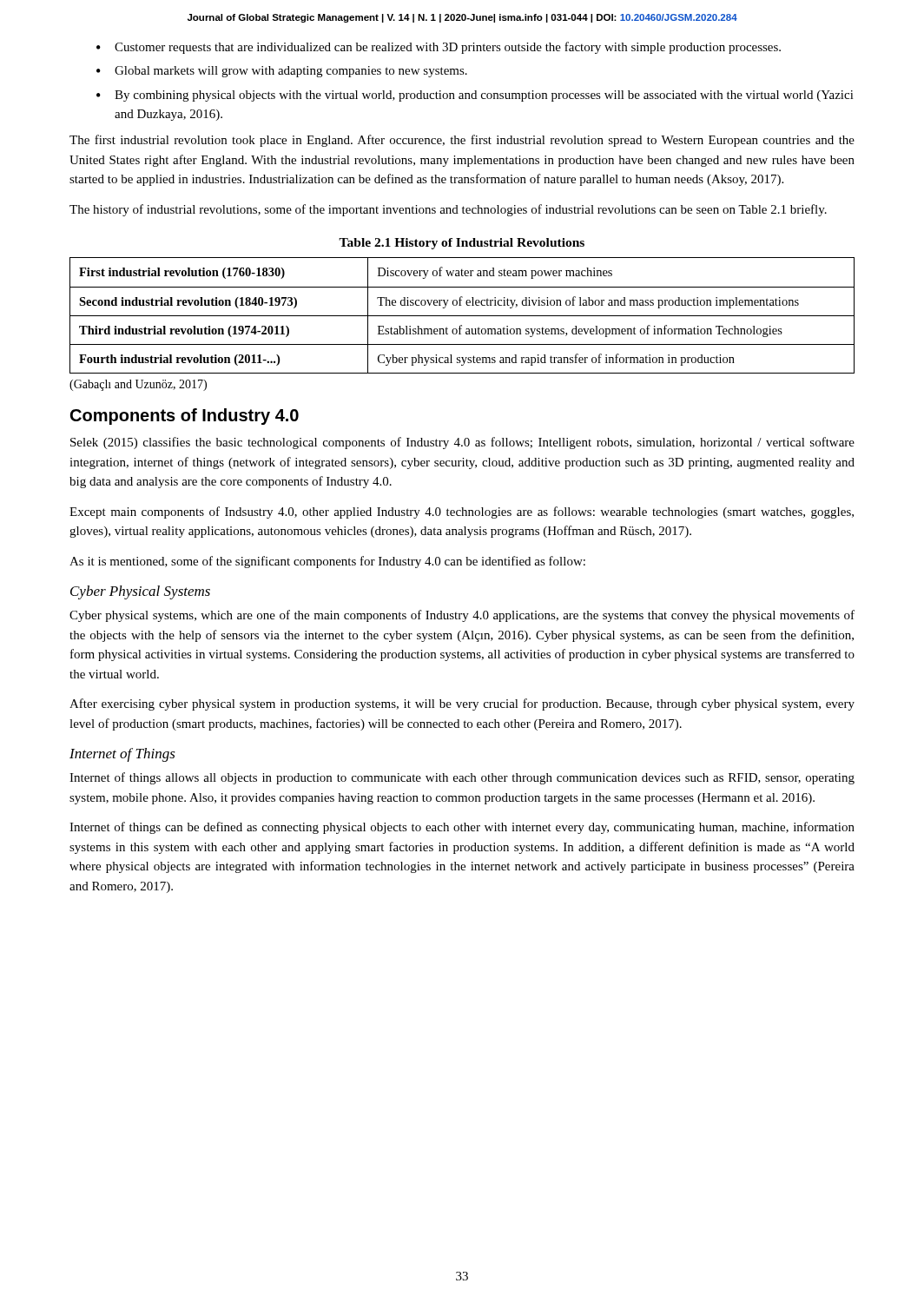This screenshot has height=1303, width=924.
Task: Point to the passage starting "Table 2.1 History of"
Action: click(x=462, y=242)
